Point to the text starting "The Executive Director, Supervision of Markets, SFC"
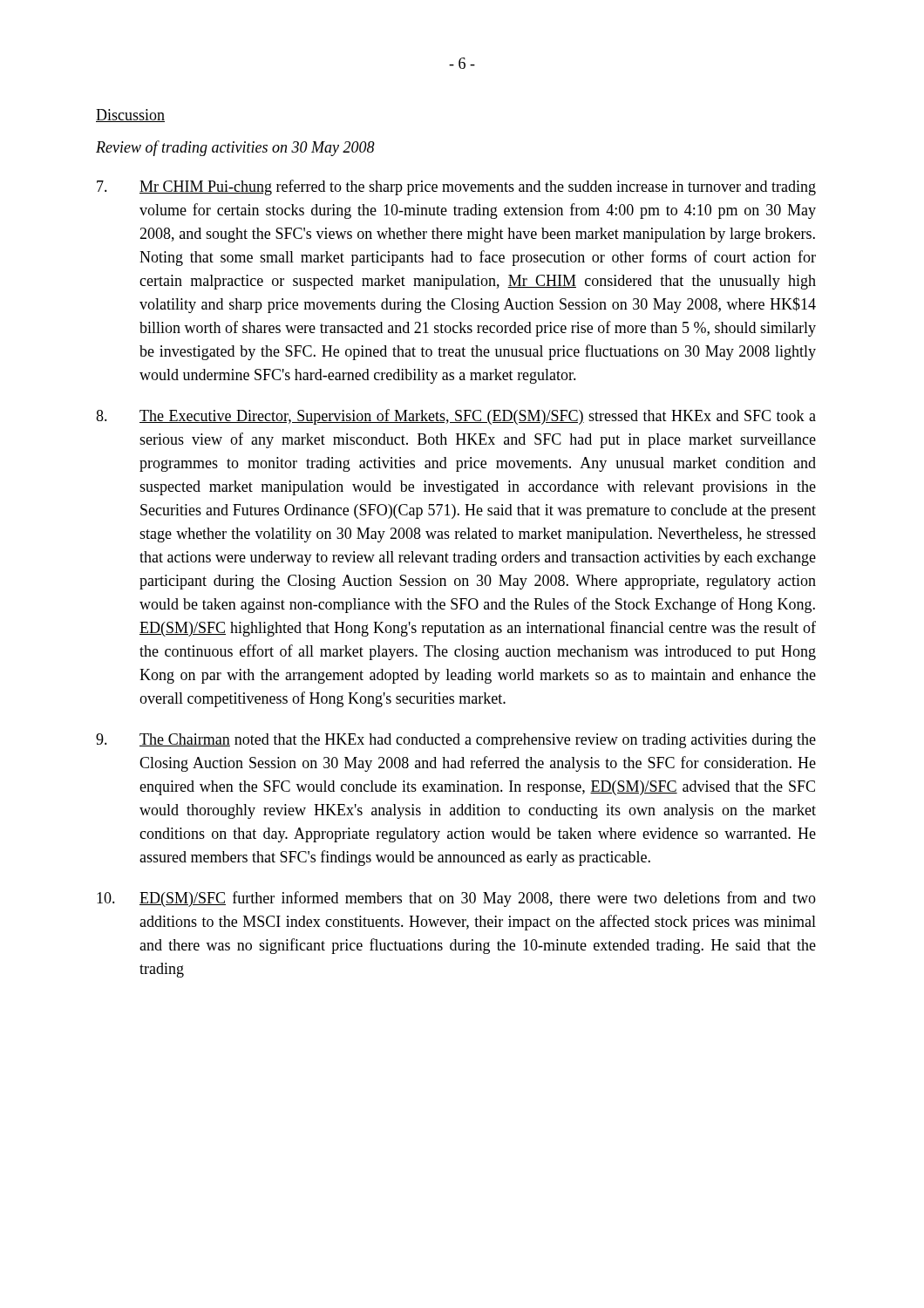Viewport: 924px width, 1308px height. click(456, 558)
